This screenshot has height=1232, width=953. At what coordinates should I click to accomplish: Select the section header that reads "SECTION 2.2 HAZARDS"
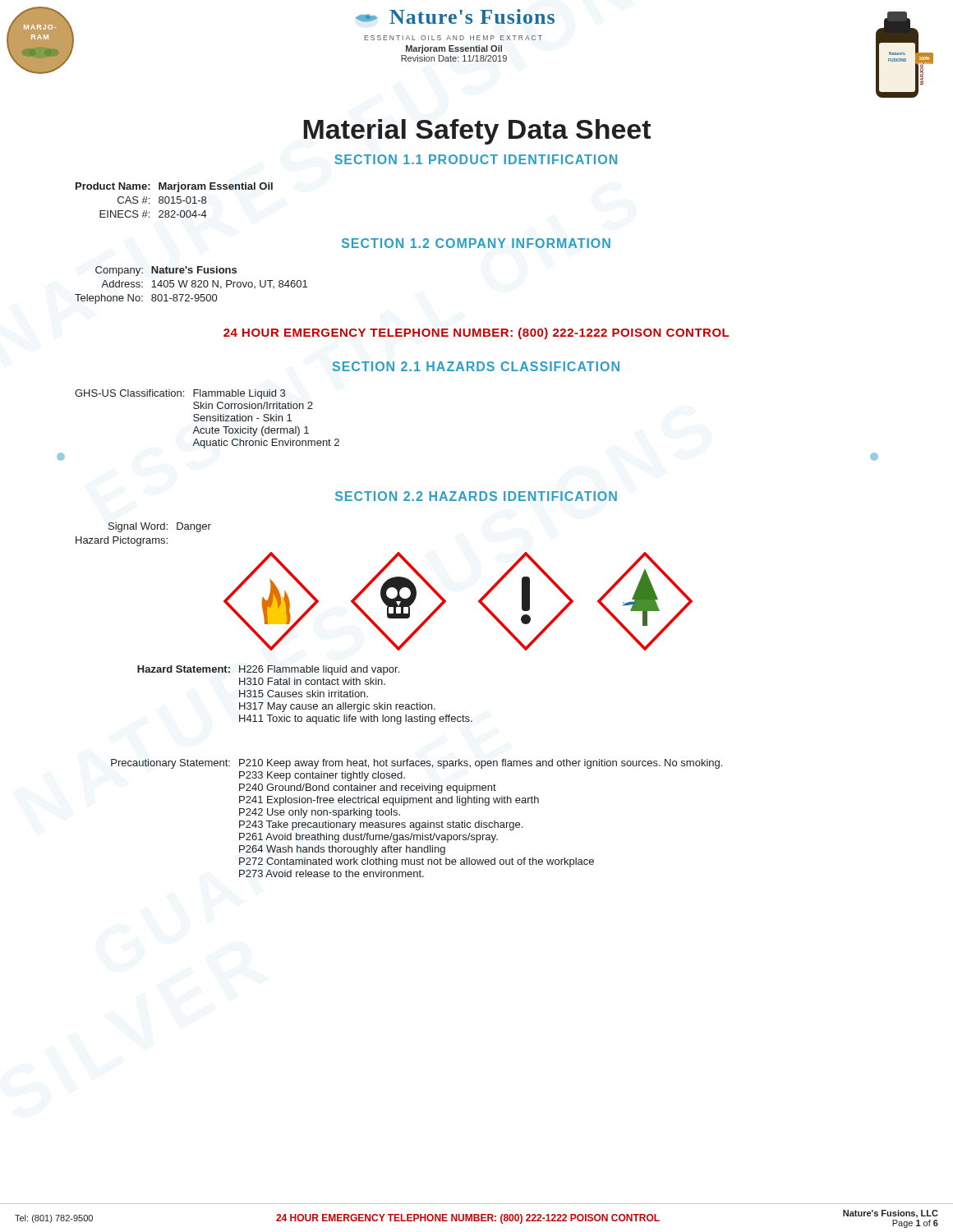tap(476, 496)
